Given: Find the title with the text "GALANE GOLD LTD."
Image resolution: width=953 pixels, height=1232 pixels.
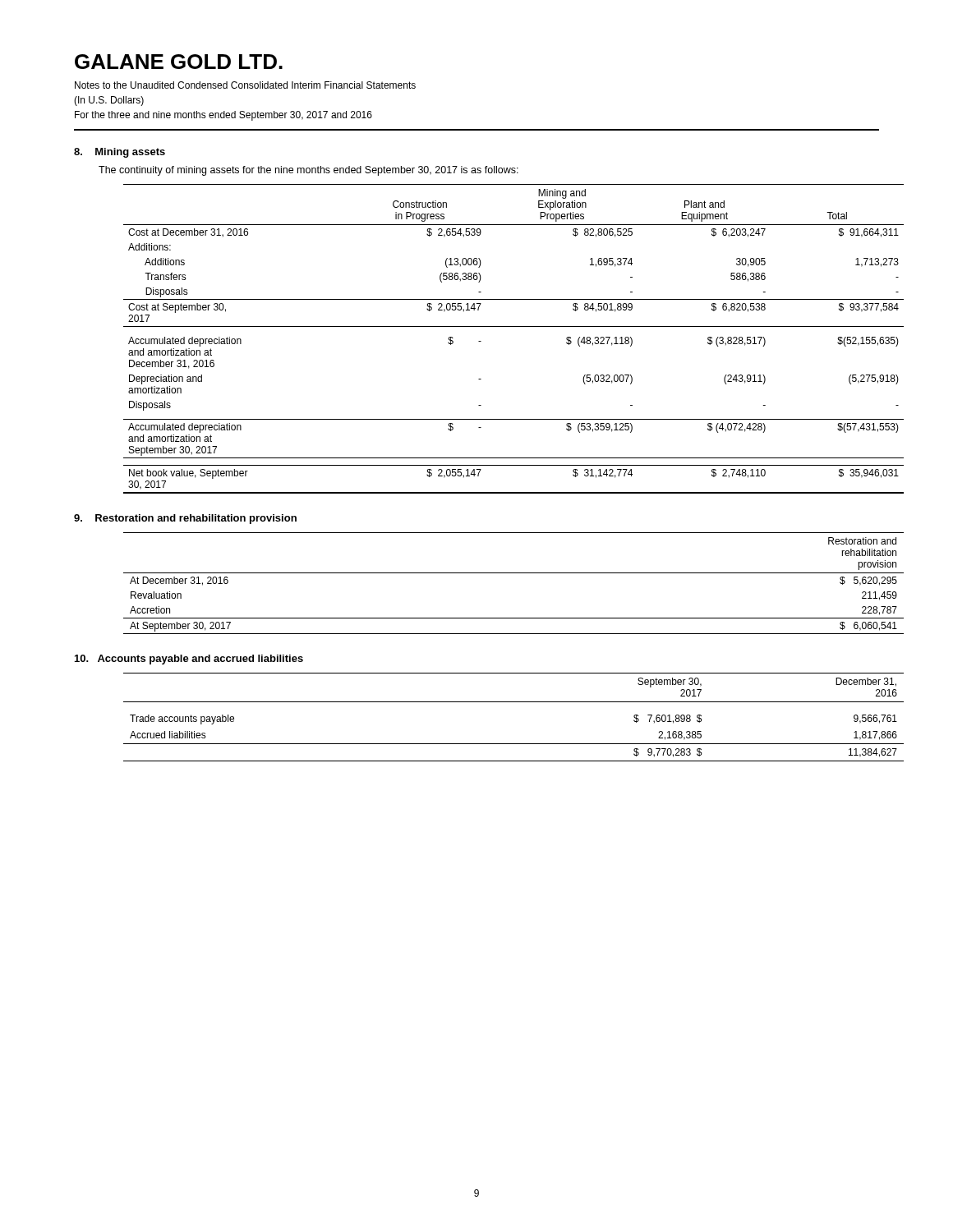Looking at the screenshot, I should 179,62.
